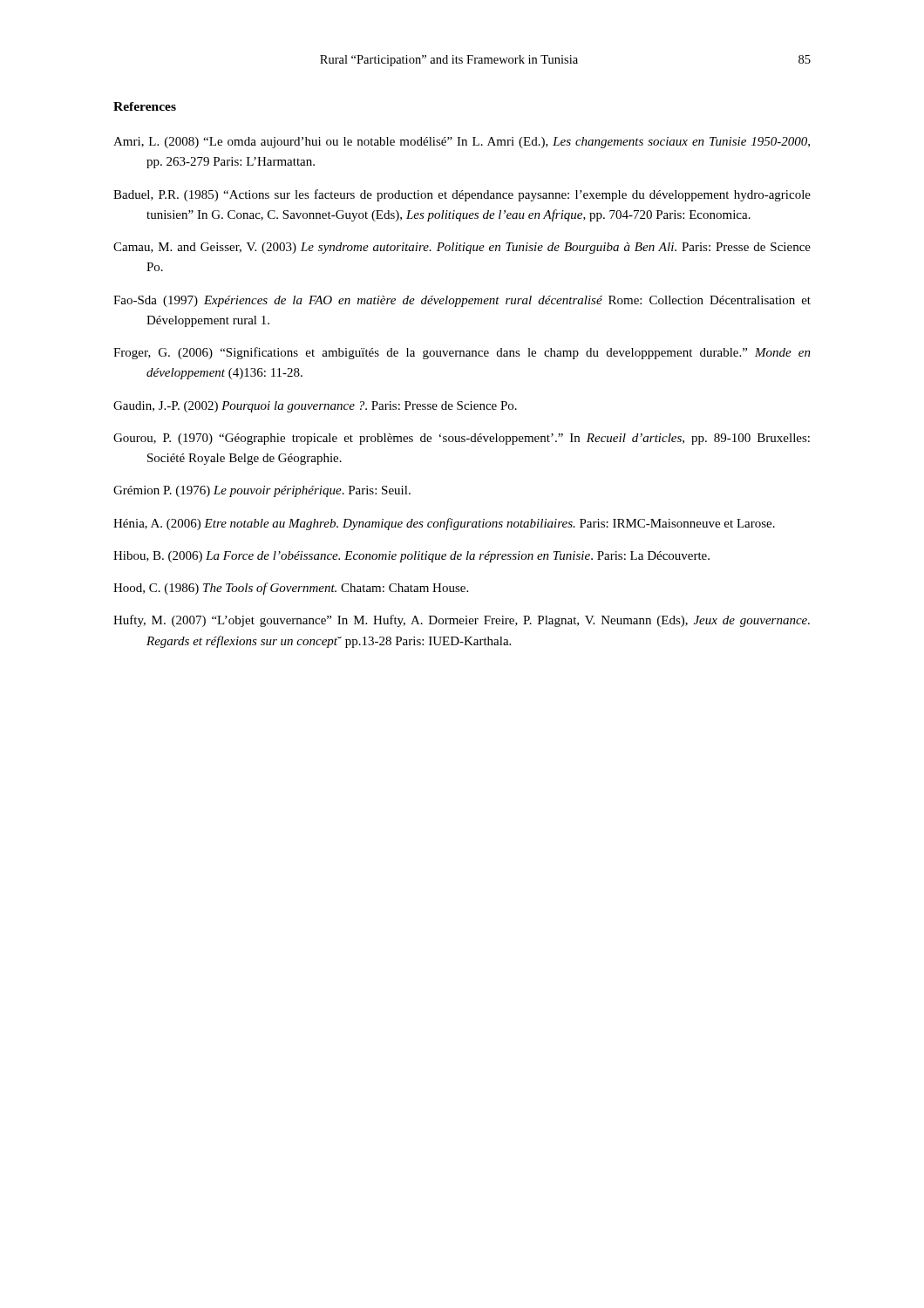Image resolution: width=924 pixels, height=1308 pixels.
Task: Where is the passage that starts "Grémion P. (1976) Le"?
Action: point(262,490)
